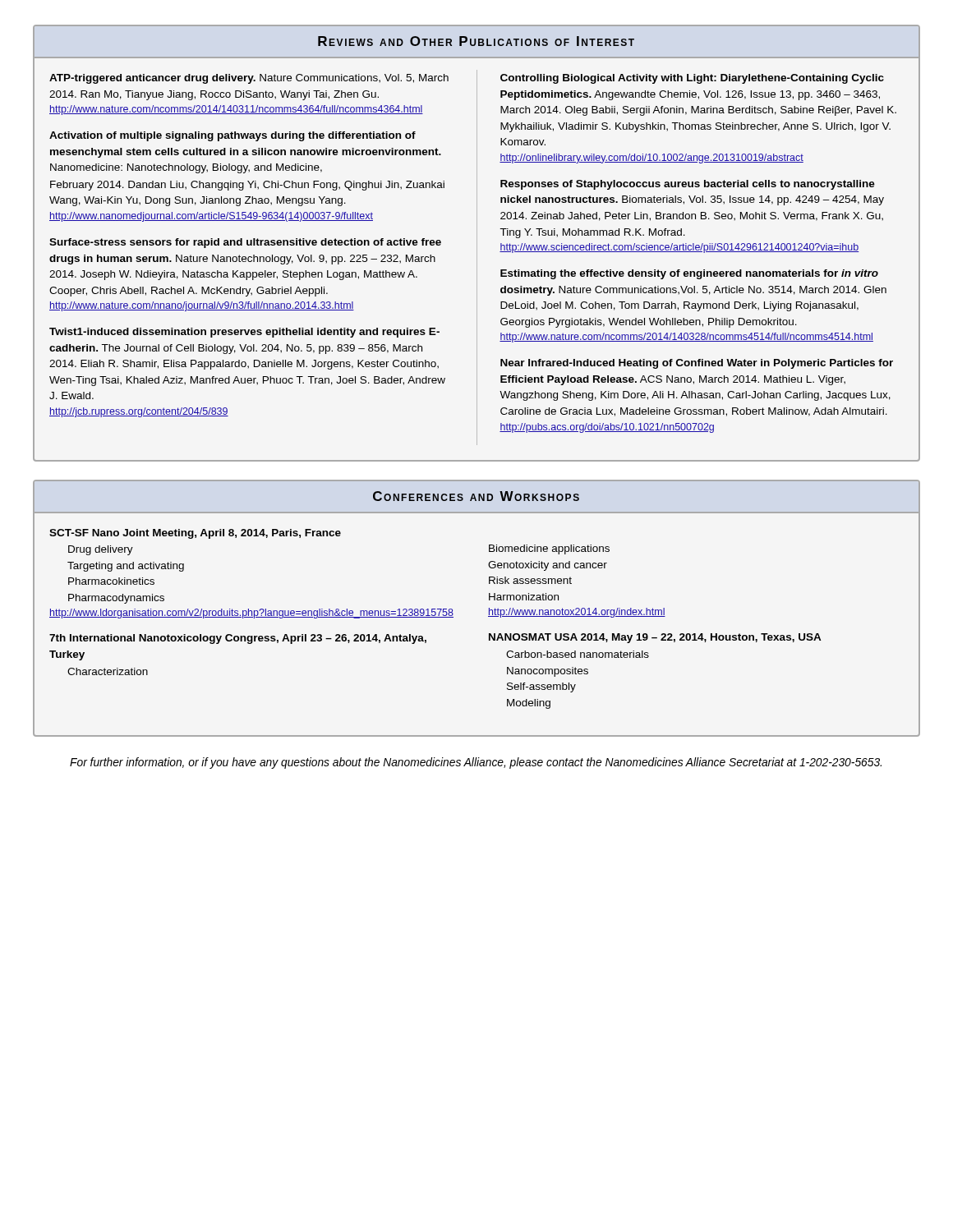
Task: Select the region starting "Risk assessment"
Action: point(530,581)
